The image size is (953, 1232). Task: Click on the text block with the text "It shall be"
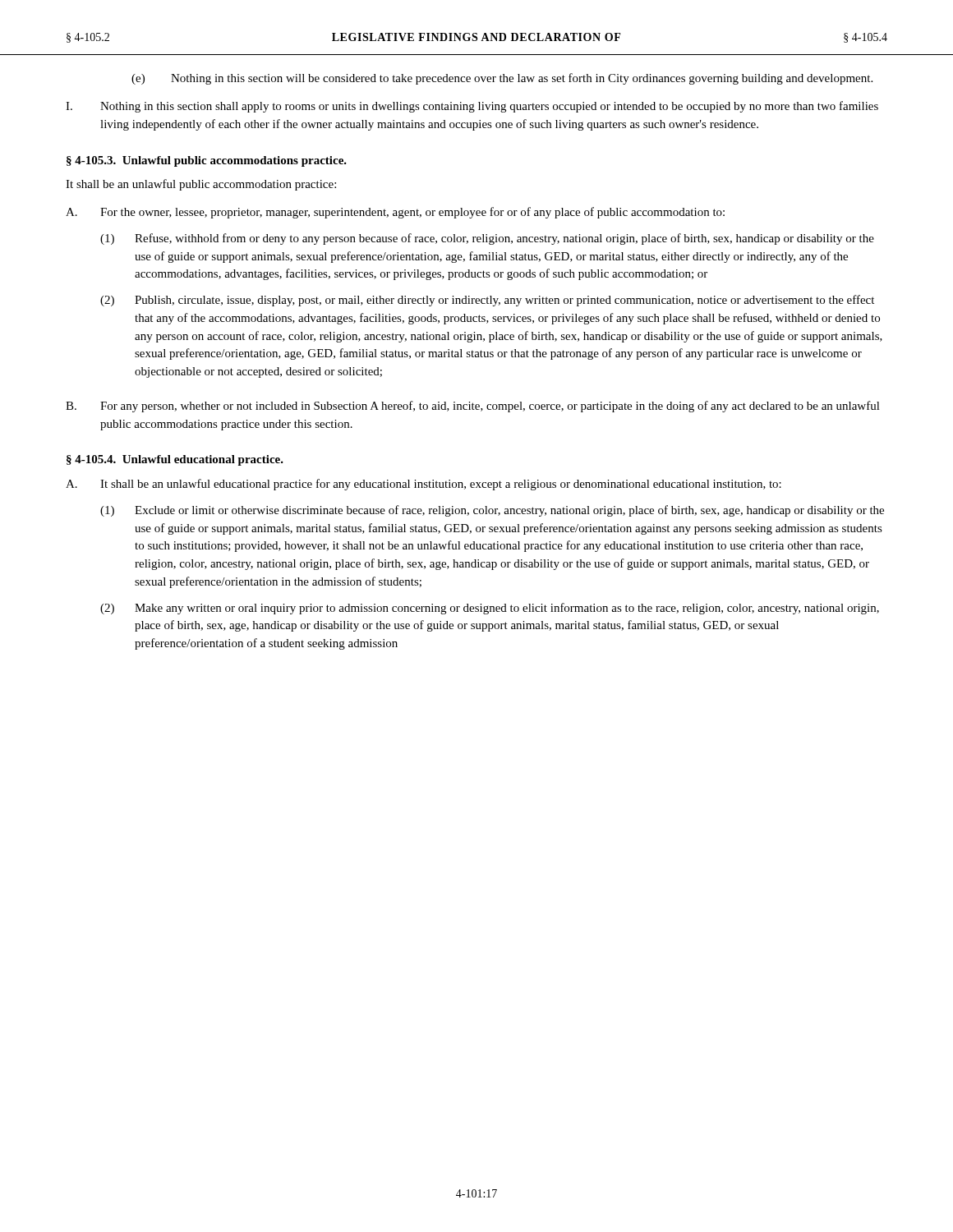pyautogui.click(x=201, y=184)
